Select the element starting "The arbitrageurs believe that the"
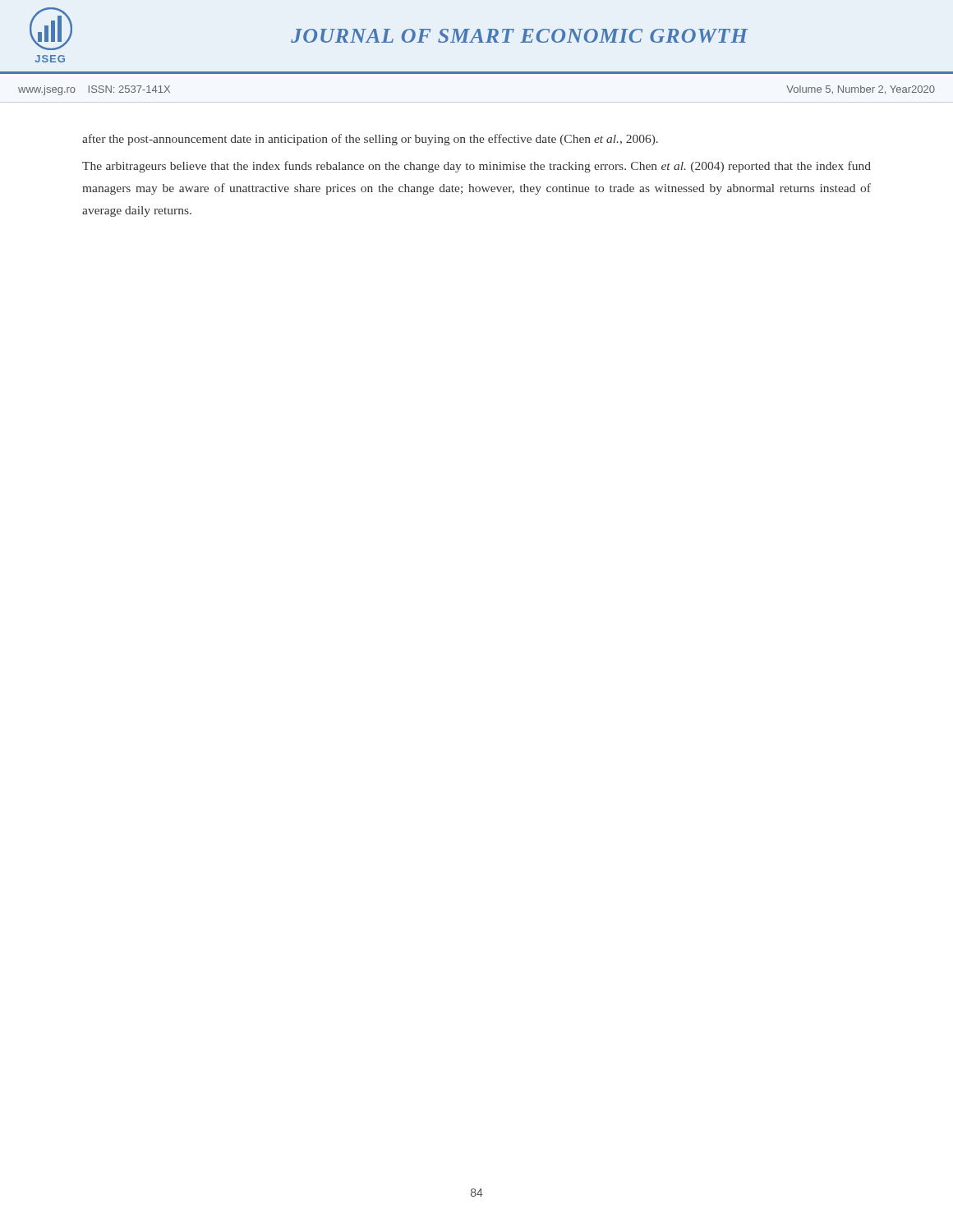Viewport: 953px width, 1232px height. tap(476, 188)
